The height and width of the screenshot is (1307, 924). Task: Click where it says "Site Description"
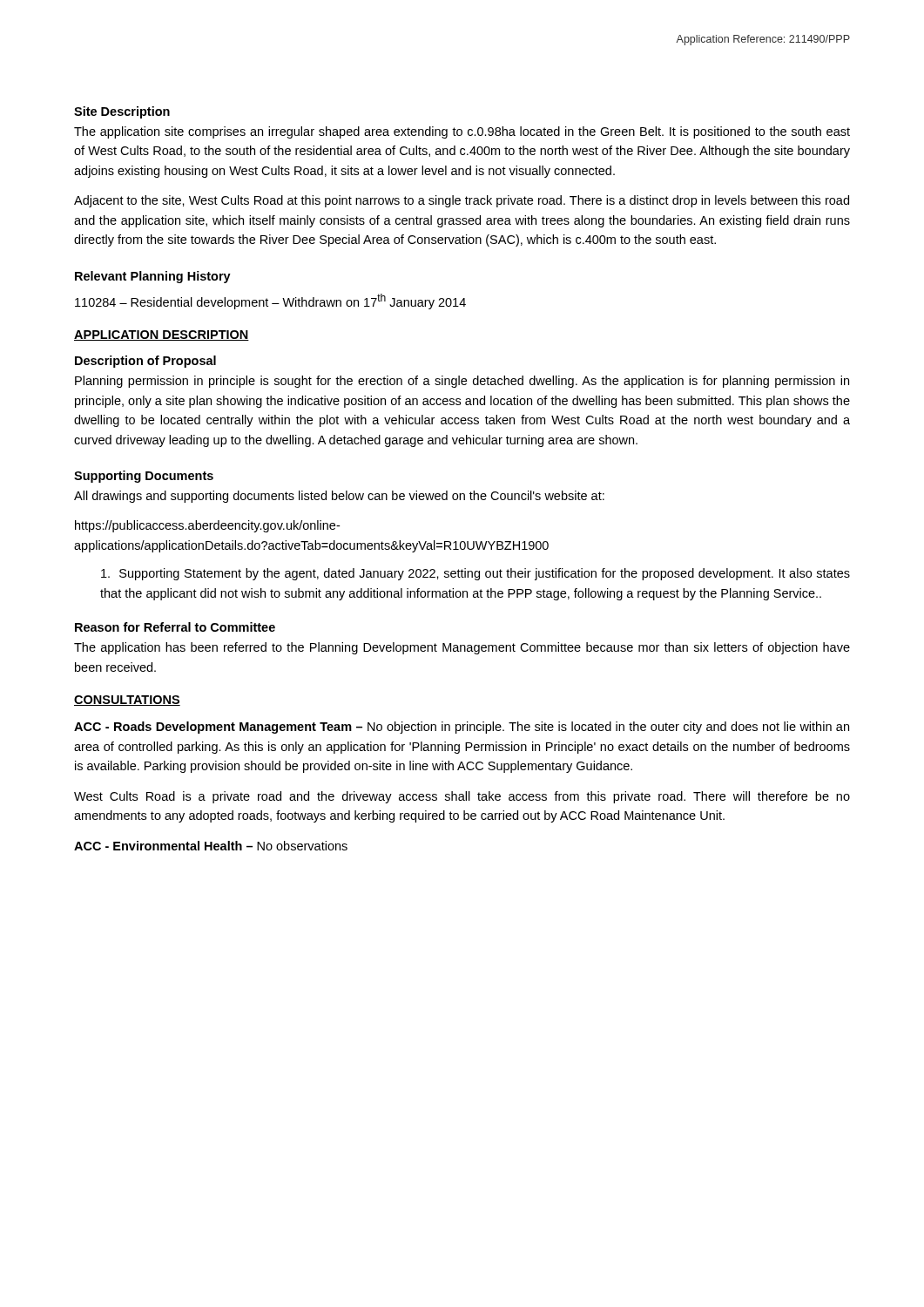(x=122, y=112)
